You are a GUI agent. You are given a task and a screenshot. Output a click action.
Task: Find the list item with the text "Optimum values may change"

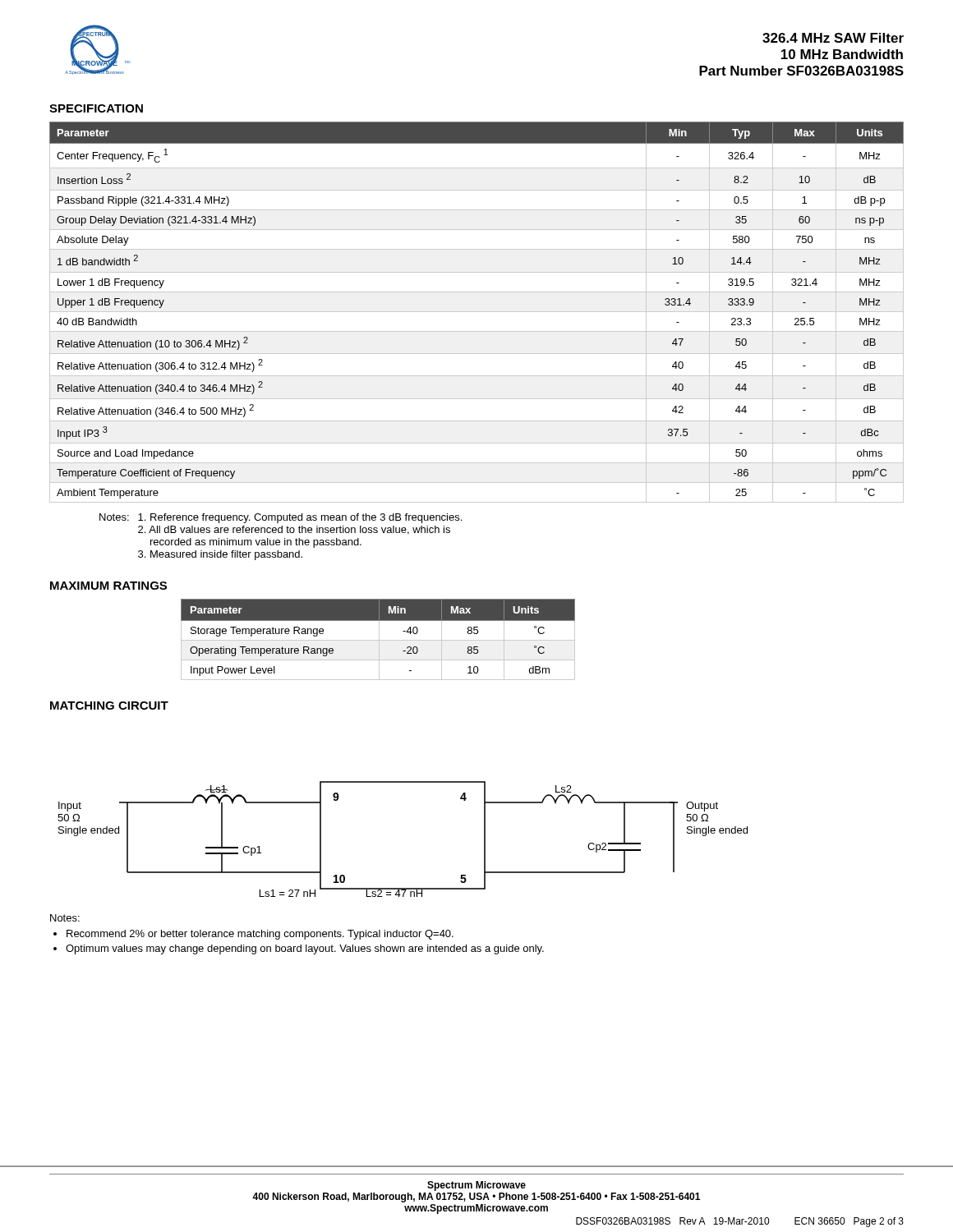(x=305, y=948)
